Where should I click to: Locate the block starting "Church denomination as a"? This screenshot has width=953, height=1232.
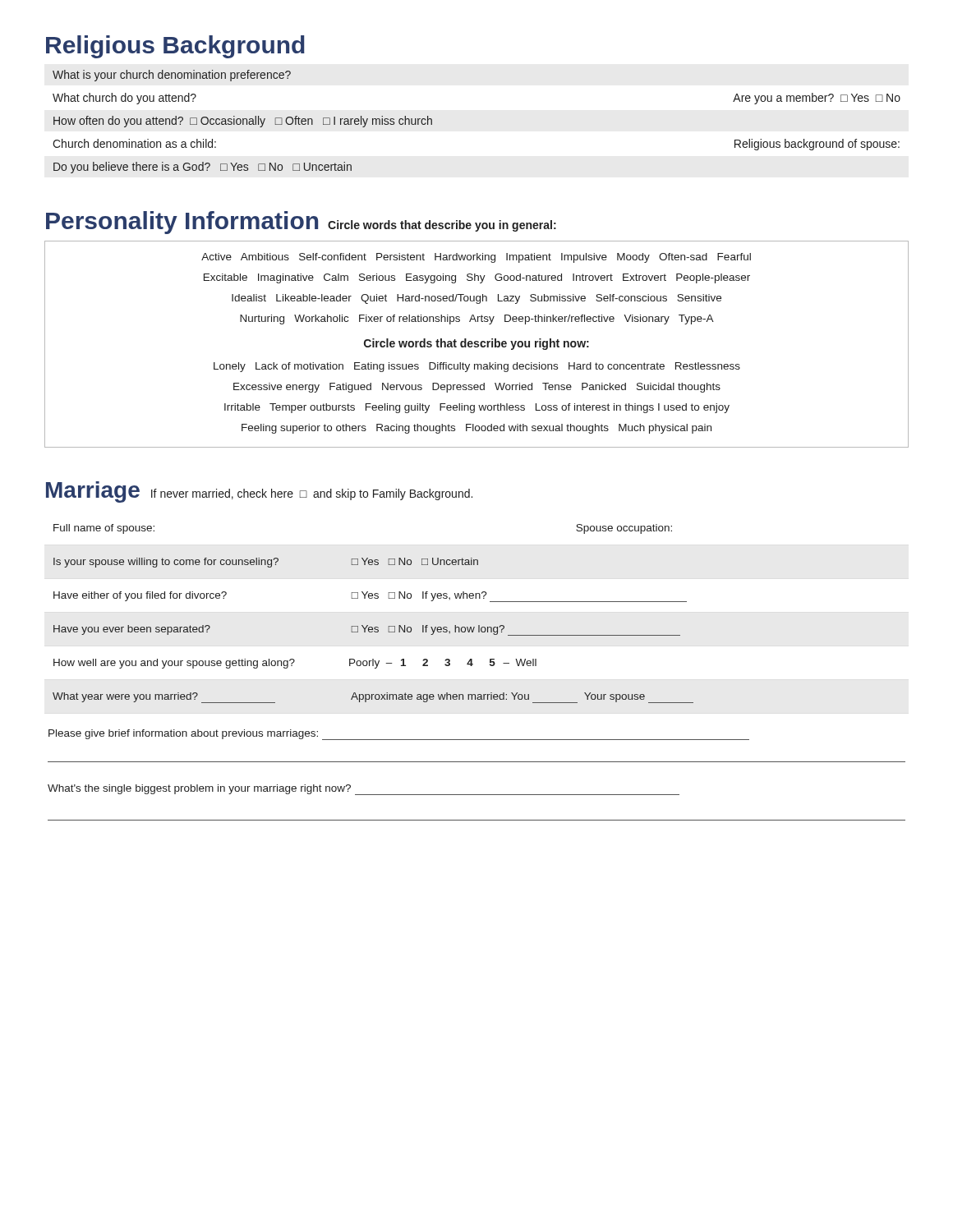[135, 144]
